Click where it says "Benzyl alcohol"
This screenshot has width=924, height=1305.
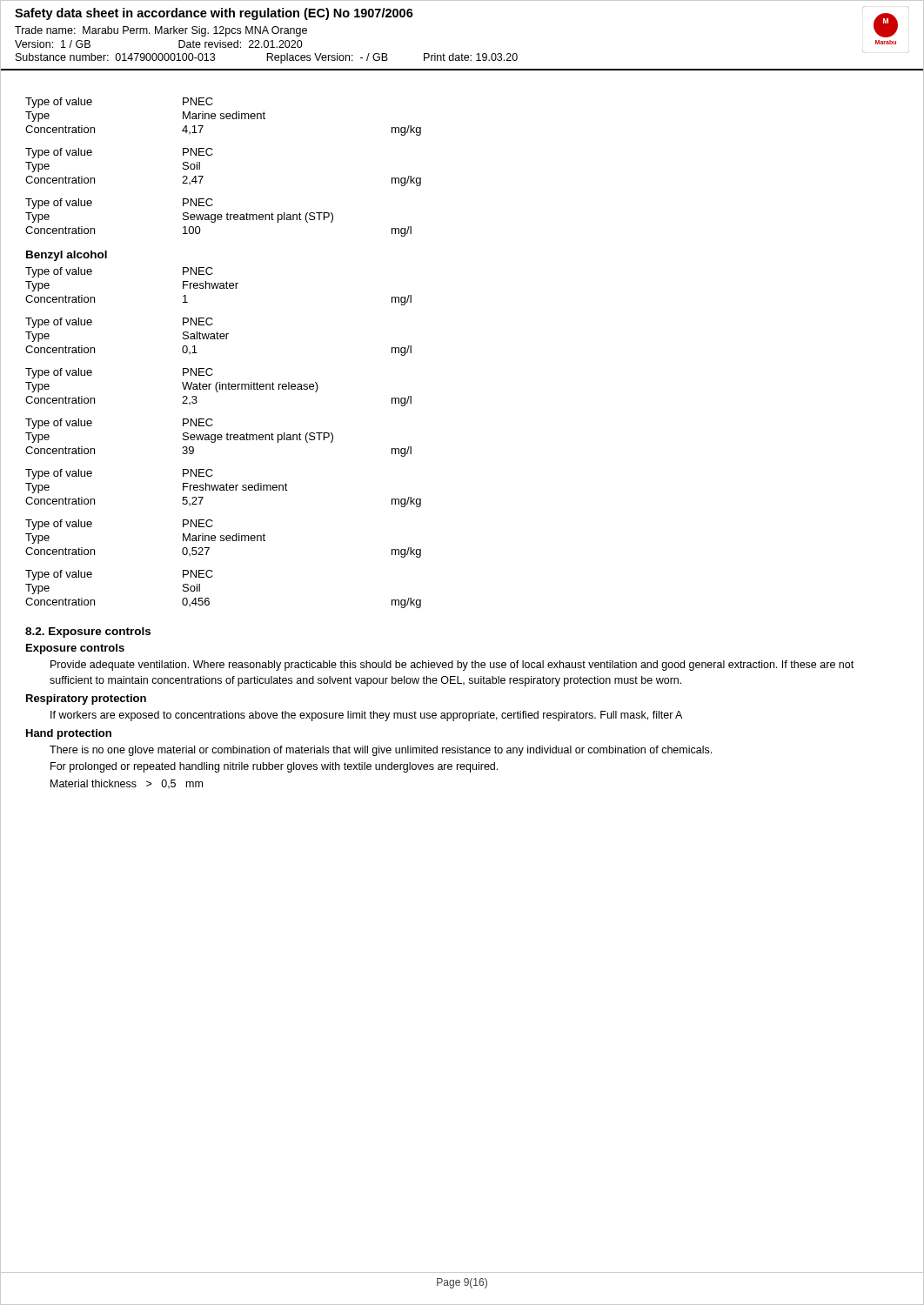[x=66, y=254]
